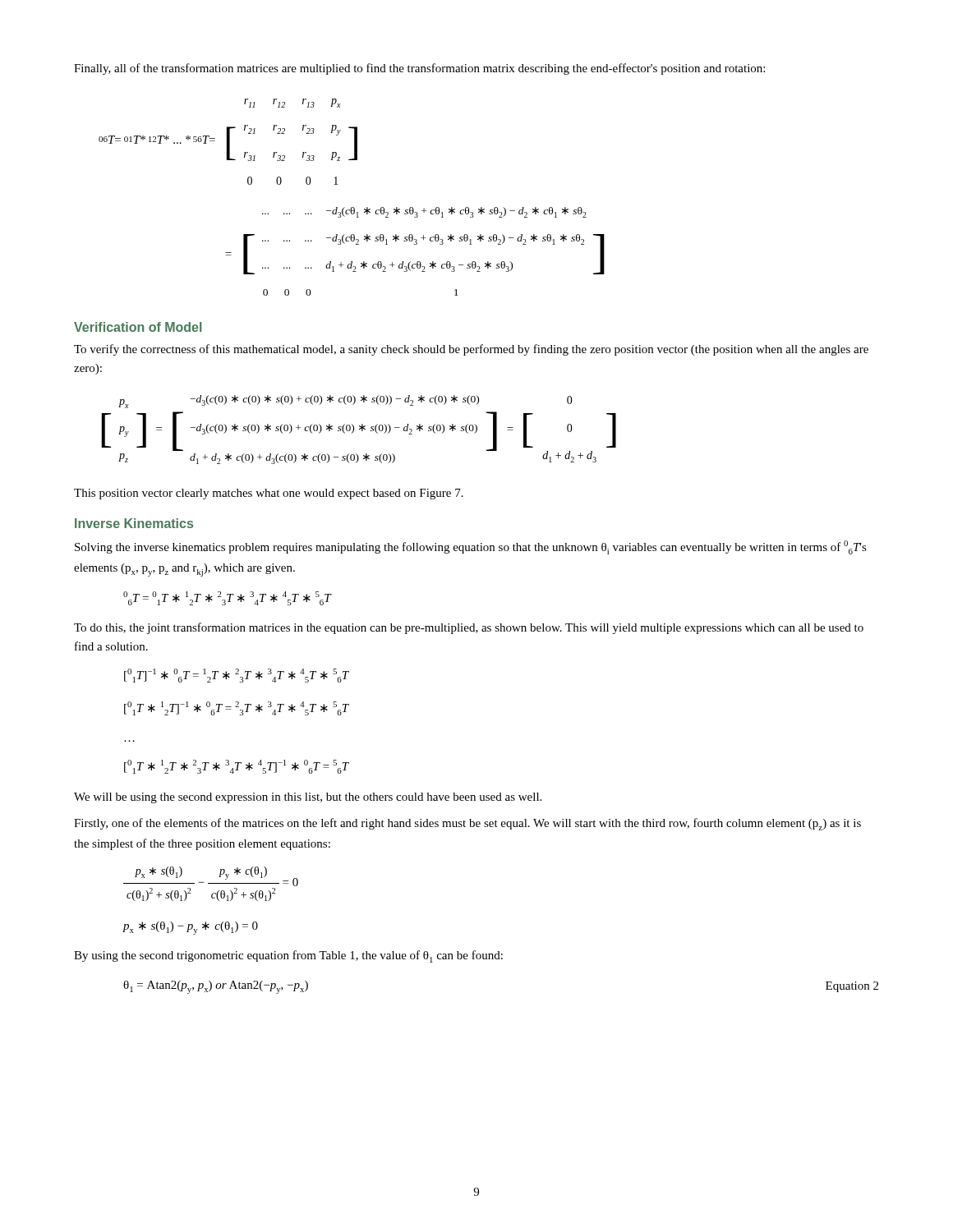Find the text block that says "Firstly, one of the"
The width and height of the screenshot is (953, 1232).
pyautogui.click(x=468, y=833)
